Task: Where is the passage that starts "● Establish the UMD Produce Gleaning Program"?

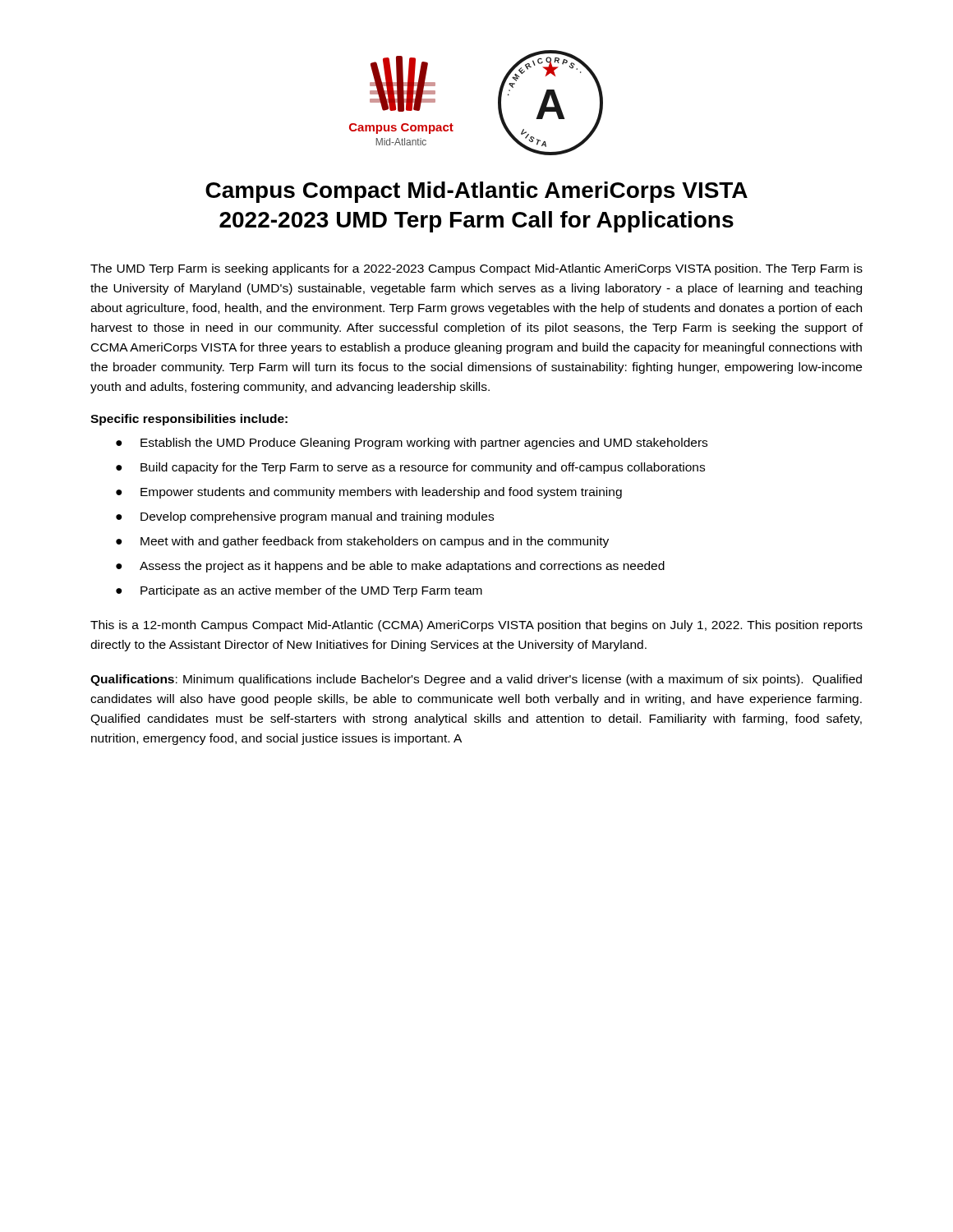Action: tap(489, 443)
